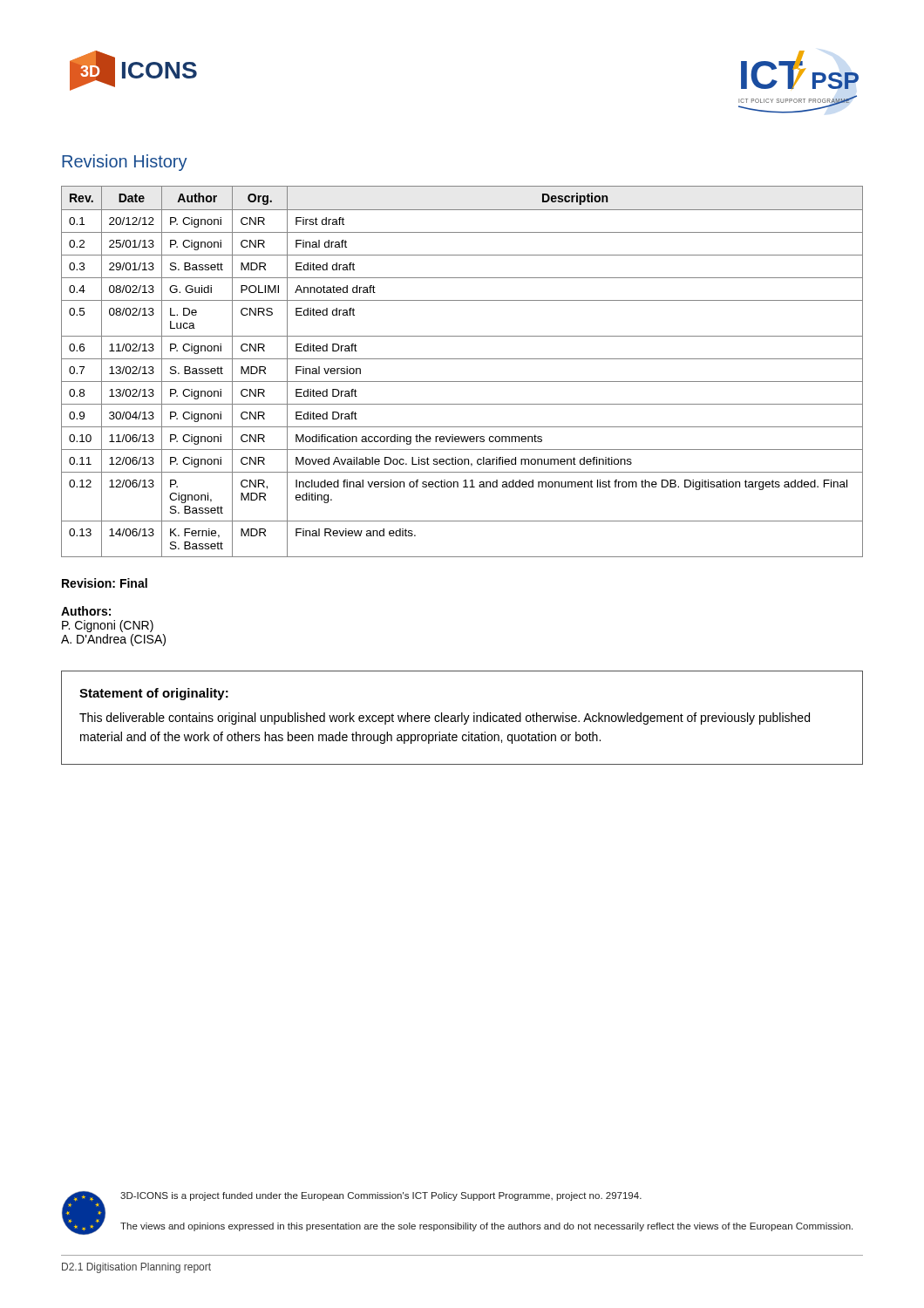Locate the text block starting "Statement of originality: This deliverable contains original unpublished"
Image resolution: width=924 pixels, height=1308 pixels.
[x=462, y=716]
